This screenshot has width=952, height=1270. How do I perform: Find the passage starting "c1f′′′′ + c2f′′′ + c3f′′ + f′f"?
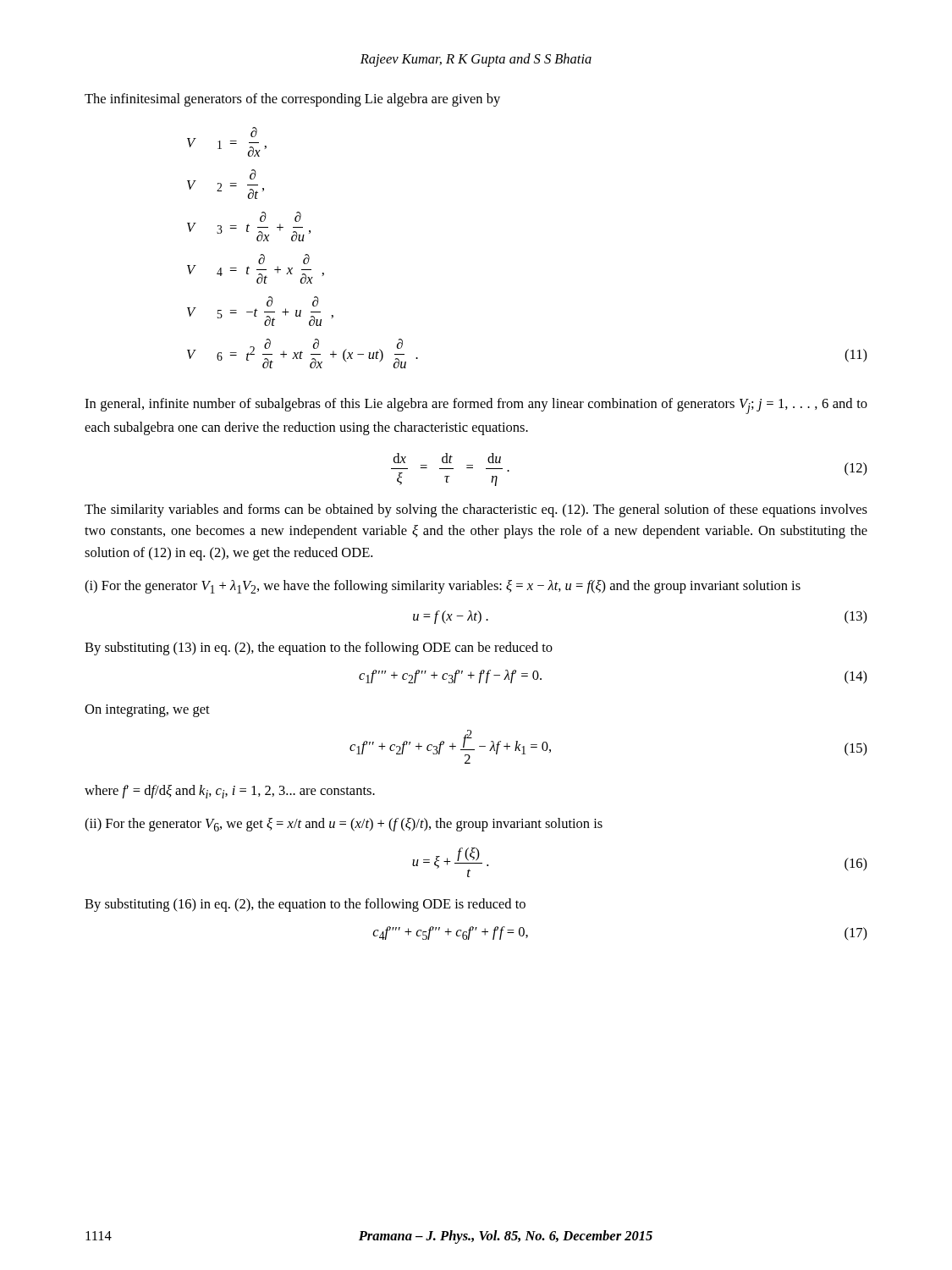pos(476,677)
